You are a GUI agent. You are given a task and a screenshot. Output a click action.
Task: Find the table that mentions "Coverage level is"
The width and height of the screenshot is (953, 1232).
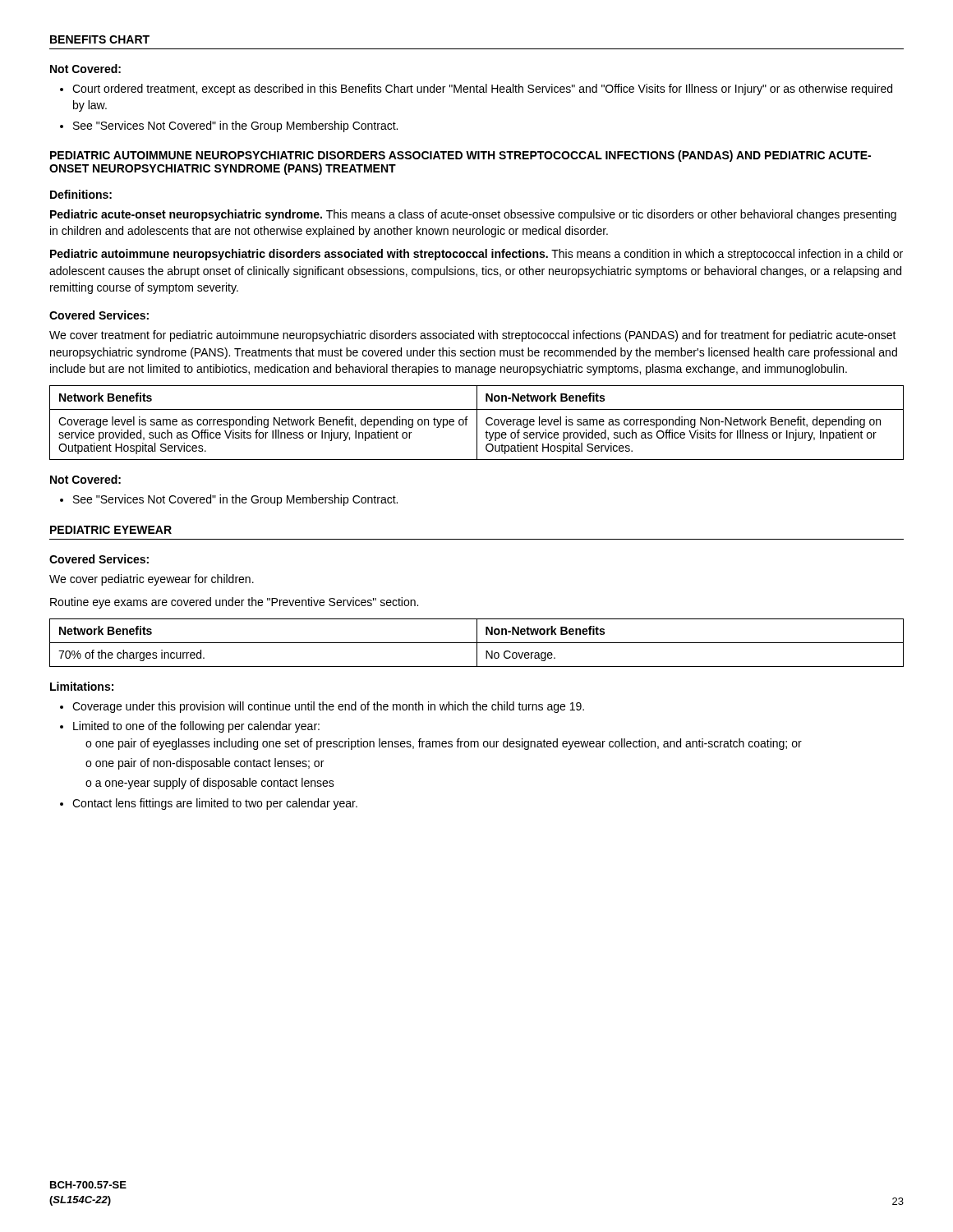[476, 423]
